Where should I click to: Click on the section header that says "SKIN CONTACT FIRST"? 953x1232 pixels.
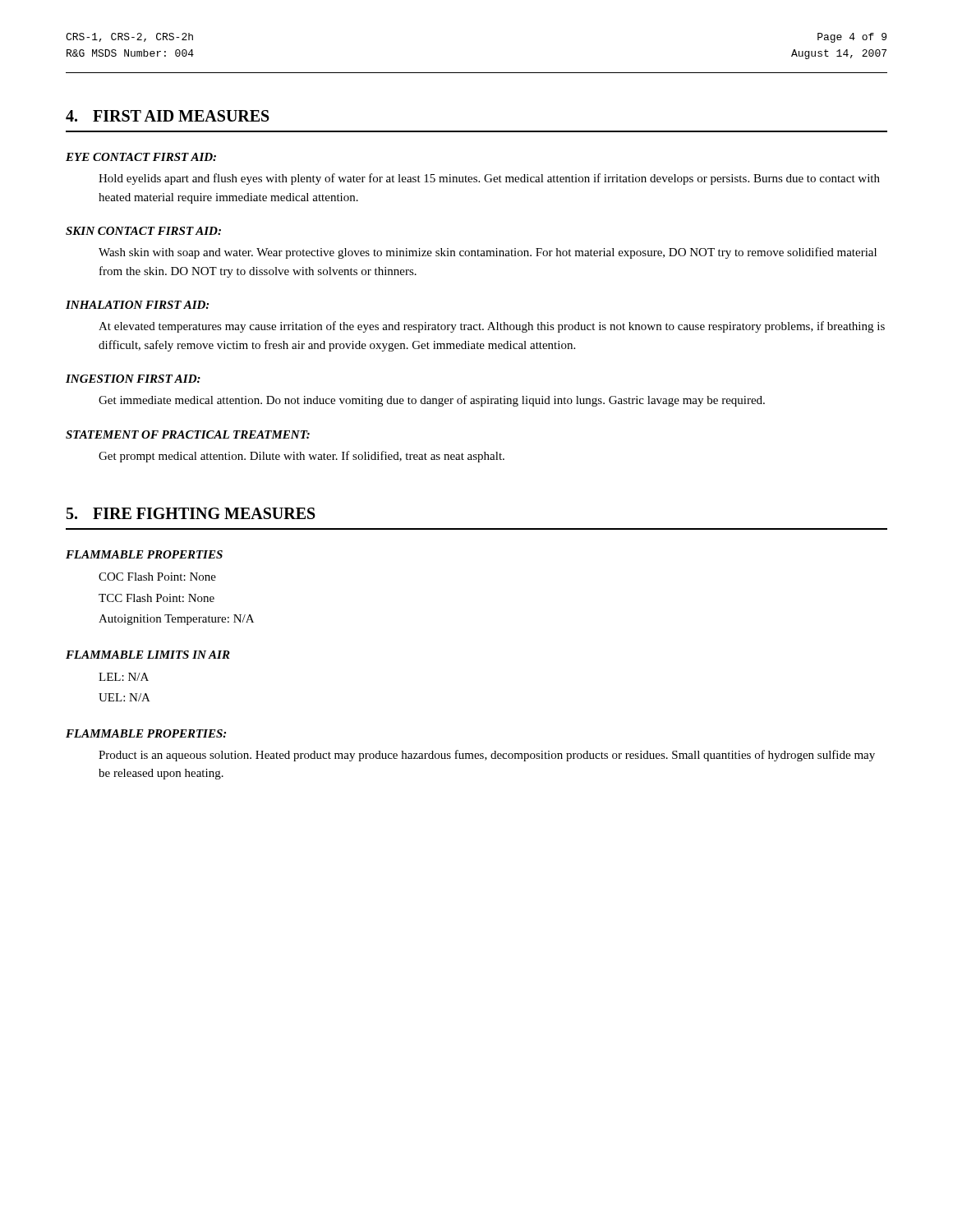pos(144,231)
